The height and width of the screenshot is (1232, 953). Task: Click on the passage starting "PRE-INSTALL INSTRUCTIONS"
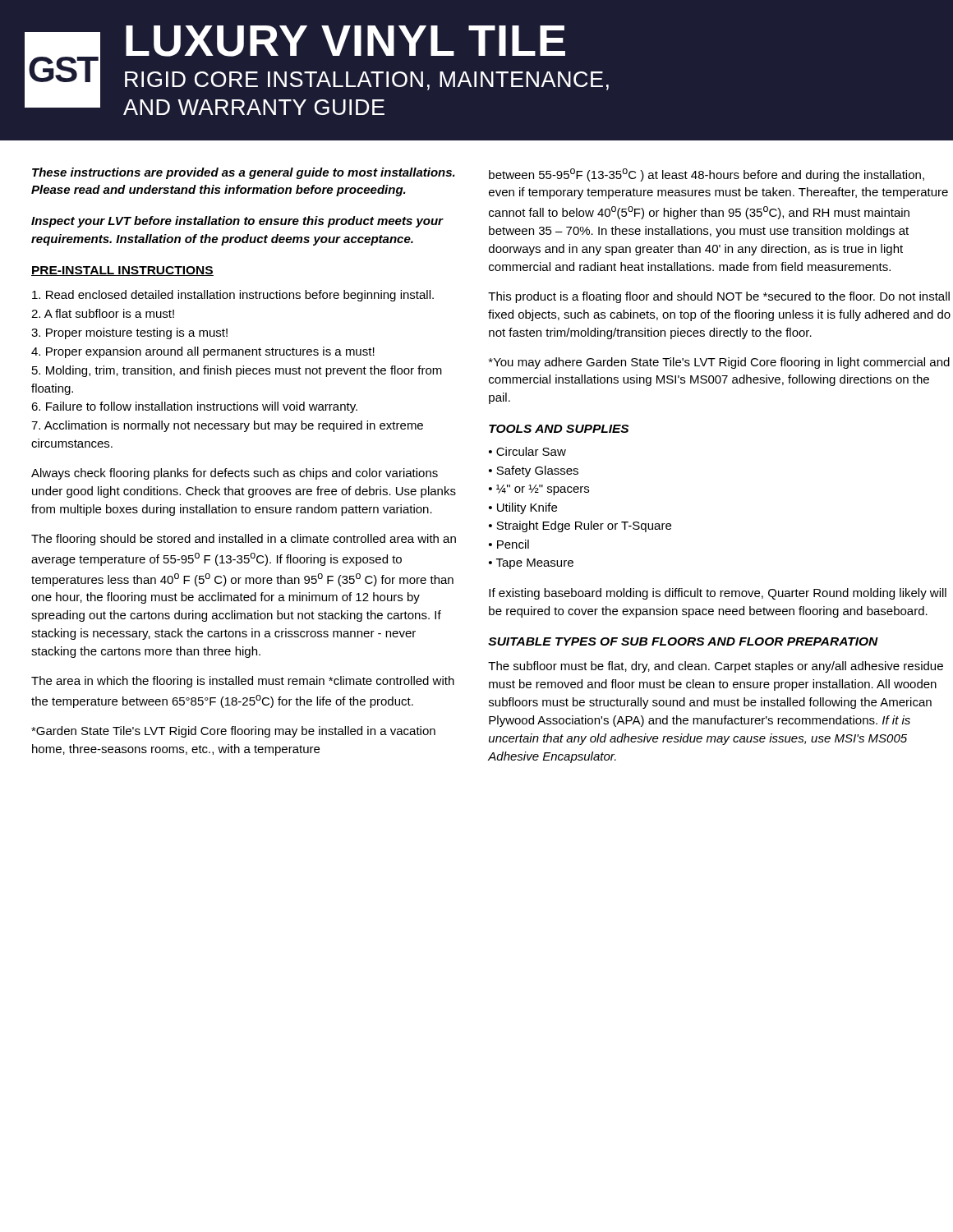(x=122, y=270)
